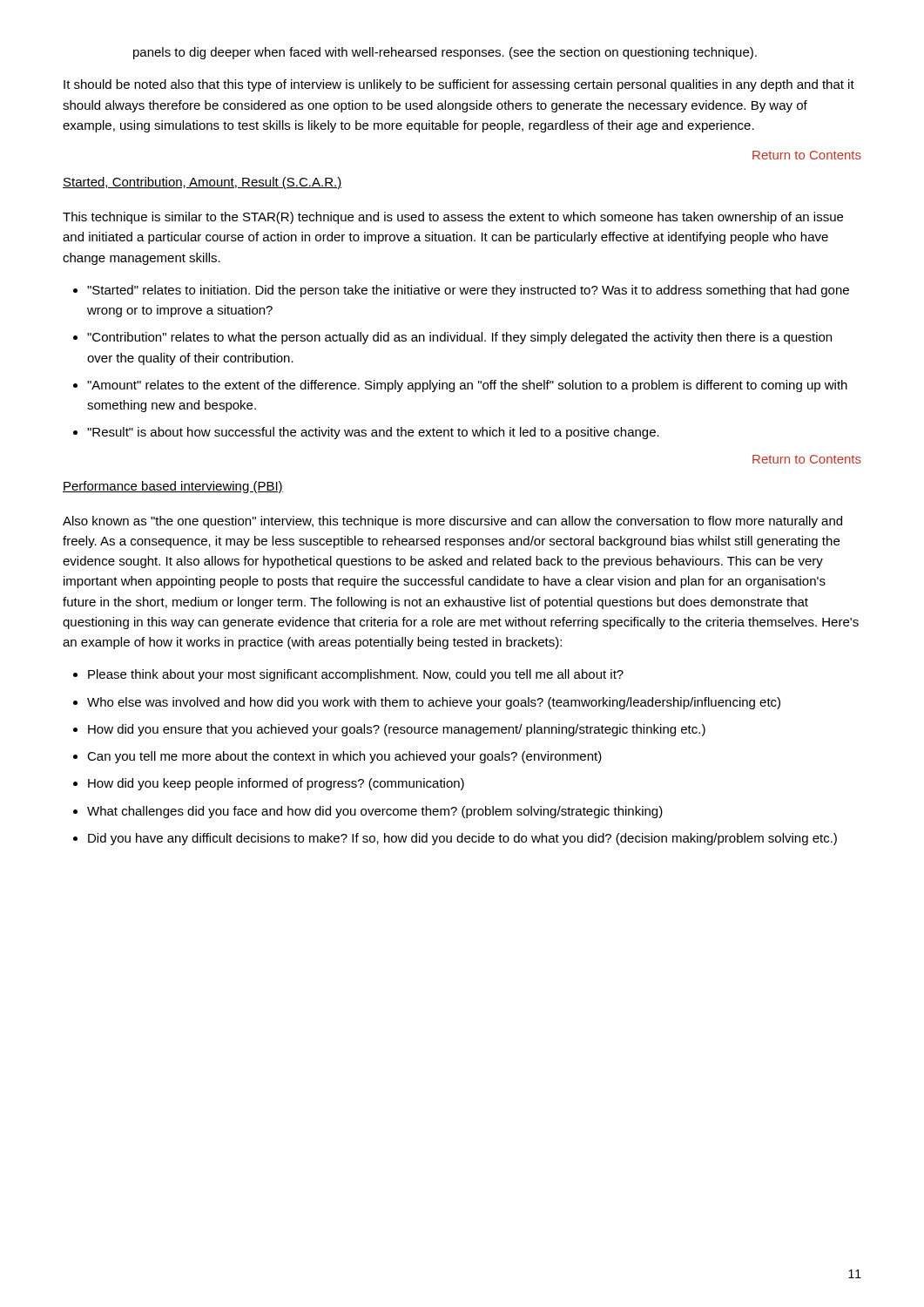Point to the element starting ""Contribution" relates to what the person actually"
The height and width of the screenshot is (1307, 924).
(x=460, y=347)
